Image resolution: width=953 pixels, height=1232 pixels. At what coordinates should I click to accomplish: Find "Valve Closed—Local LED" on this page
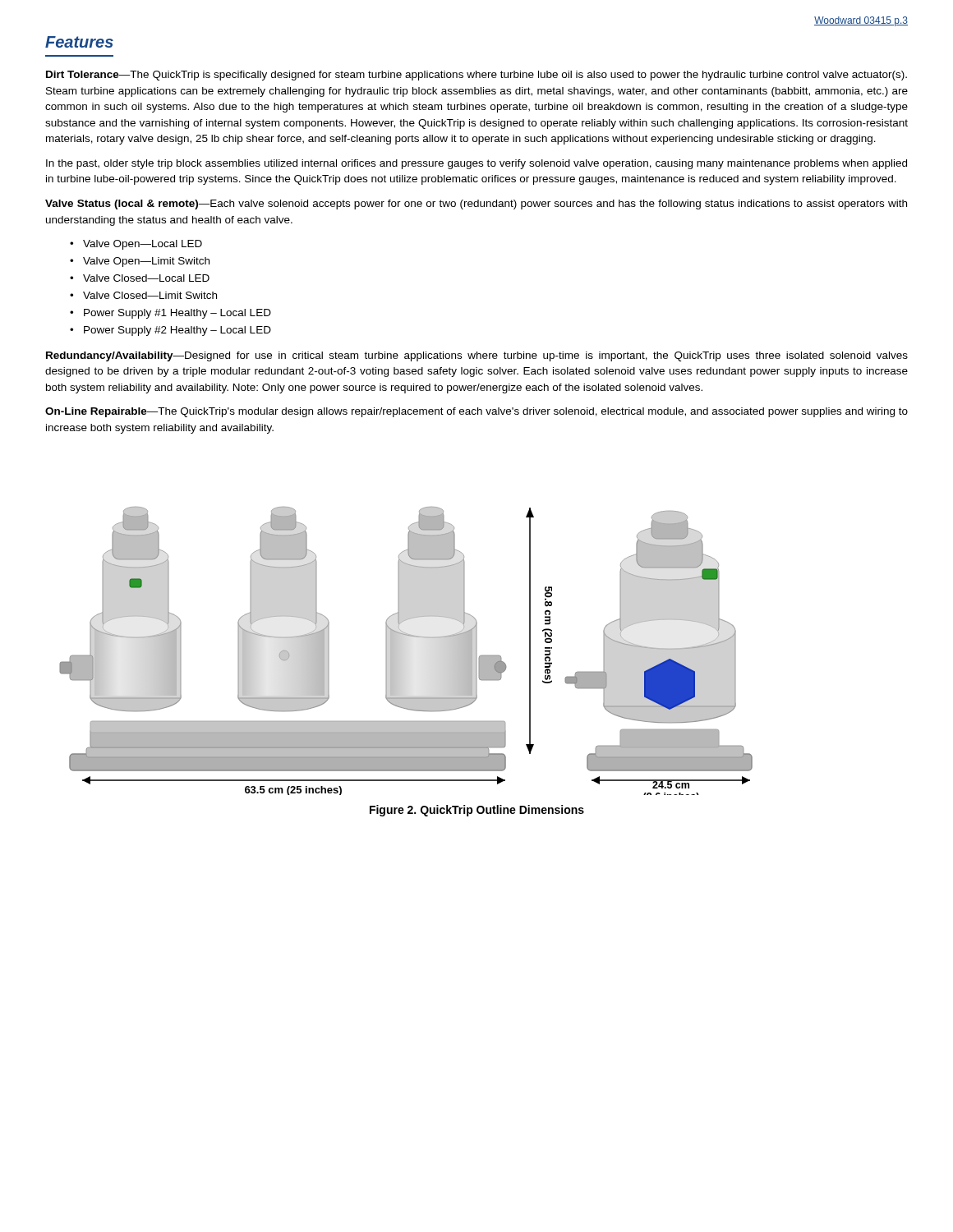146,278
